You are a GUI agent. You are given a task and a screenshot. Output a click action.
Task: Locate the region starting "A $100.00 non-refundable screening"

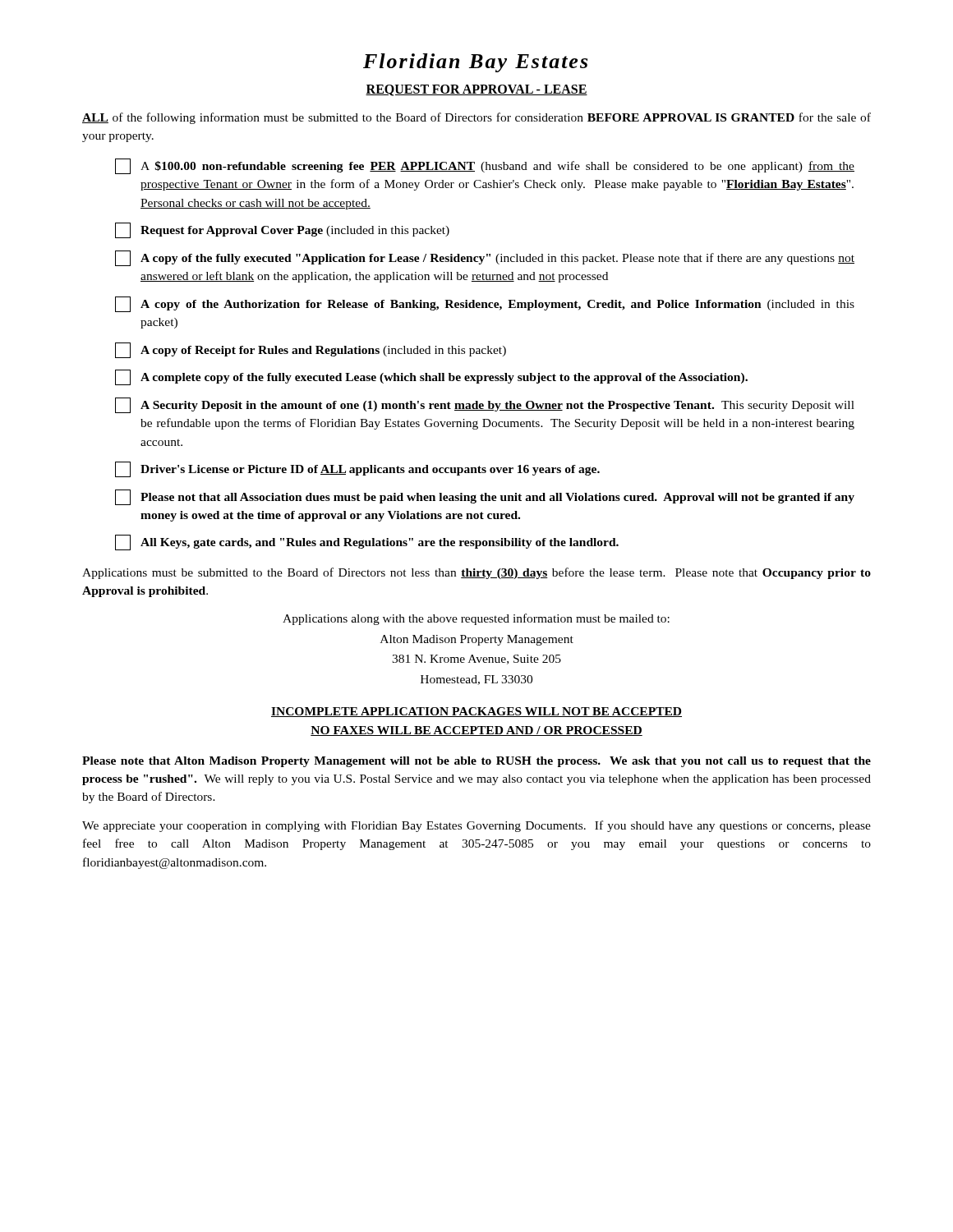coord(485,184)
